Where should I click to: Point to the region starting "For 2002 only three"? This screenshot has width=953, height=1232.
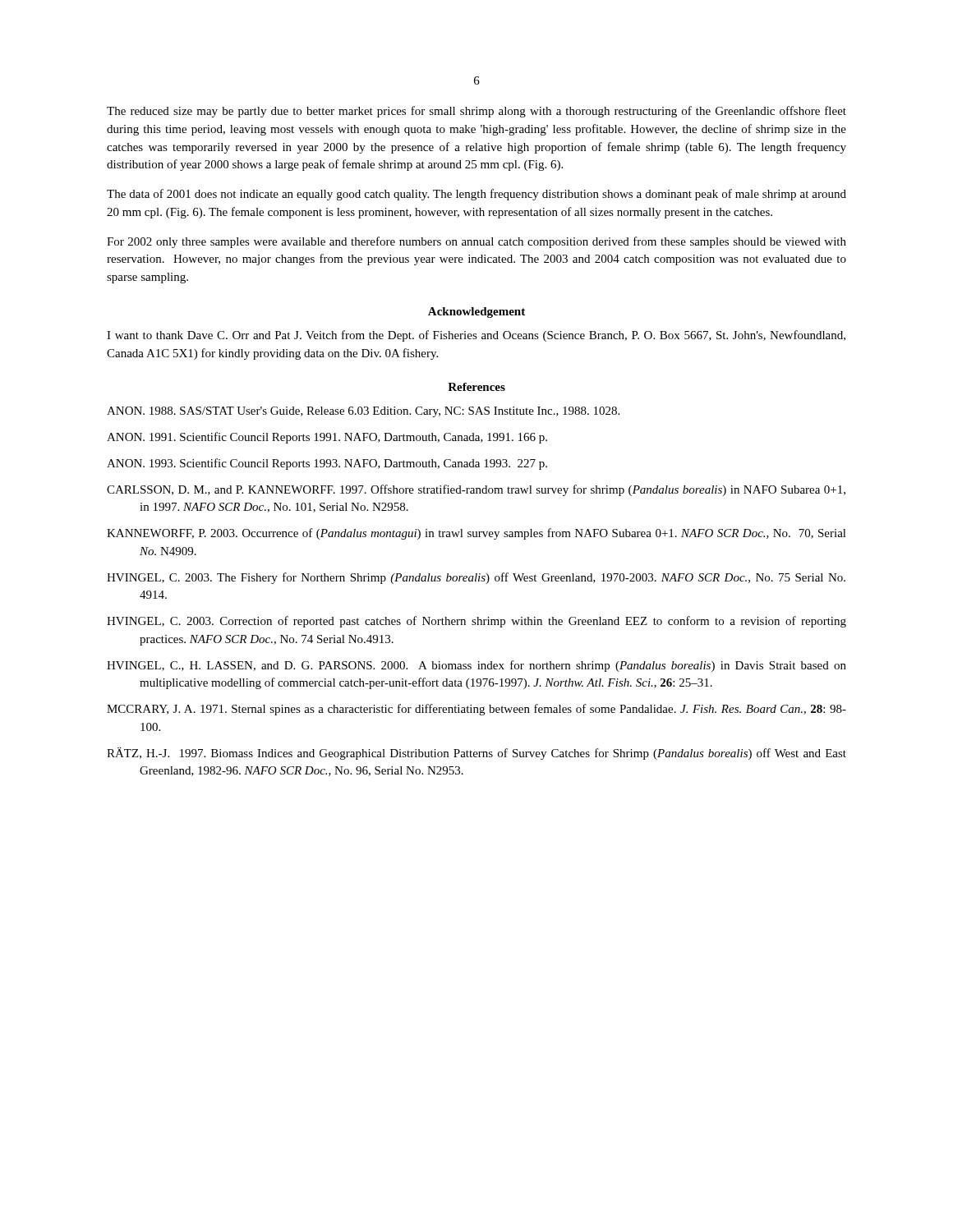476,259
